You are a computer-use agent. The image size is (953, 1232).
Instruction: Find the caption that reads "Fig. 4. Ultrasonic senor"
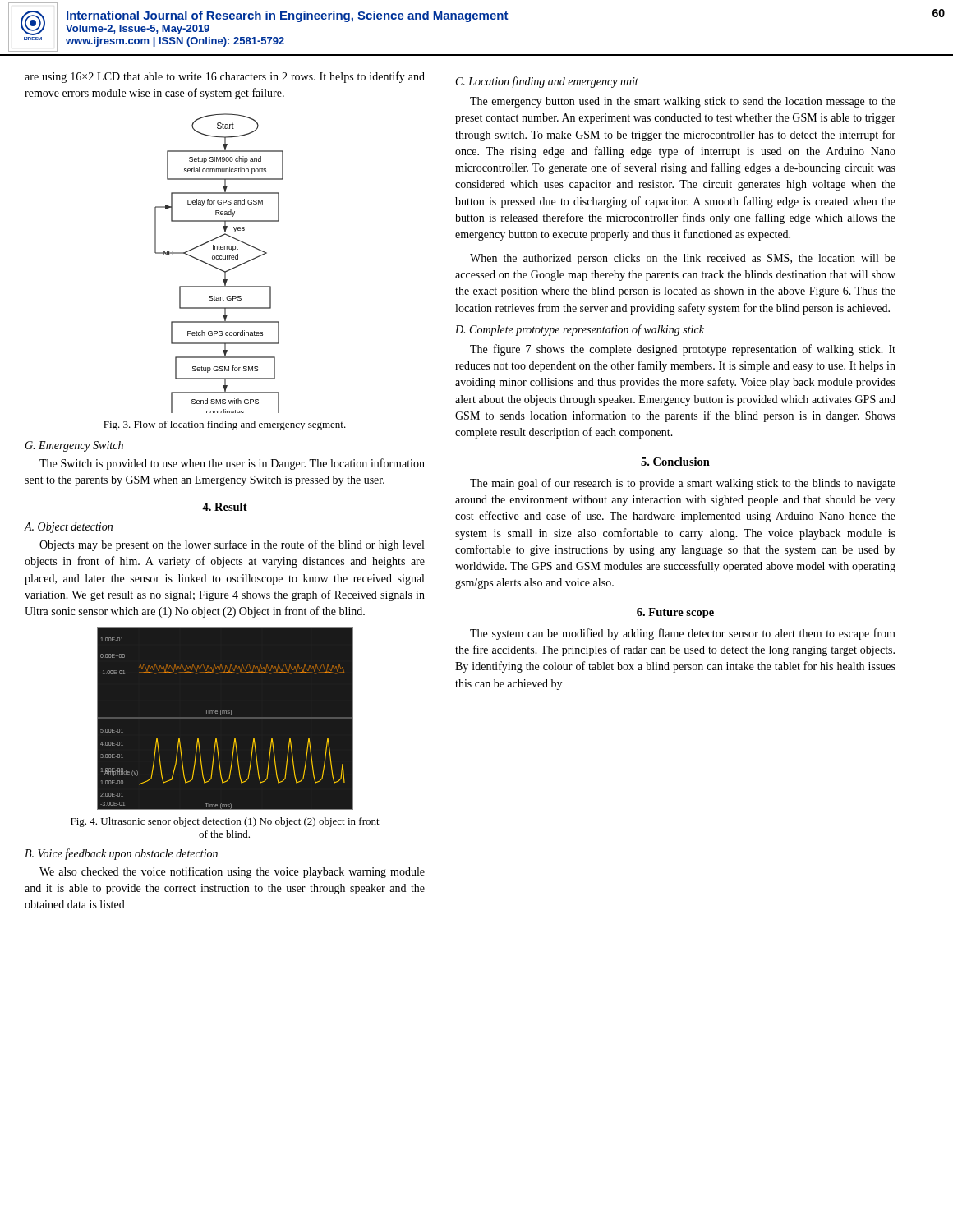pyautogui.click(x=225, y=827)
